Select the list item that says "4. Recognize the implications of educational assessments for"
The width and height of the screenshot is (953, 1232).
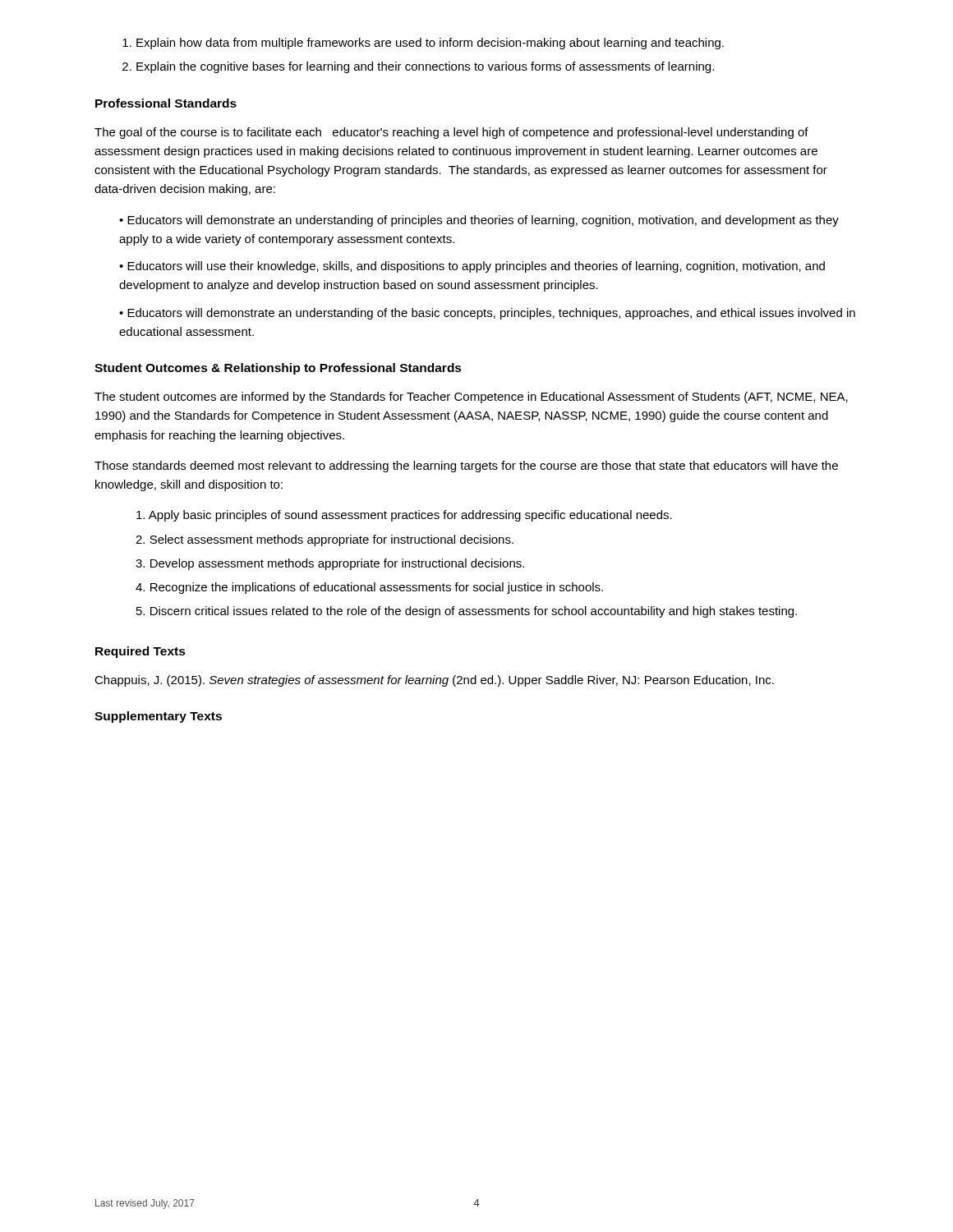(x=370, y=587)
